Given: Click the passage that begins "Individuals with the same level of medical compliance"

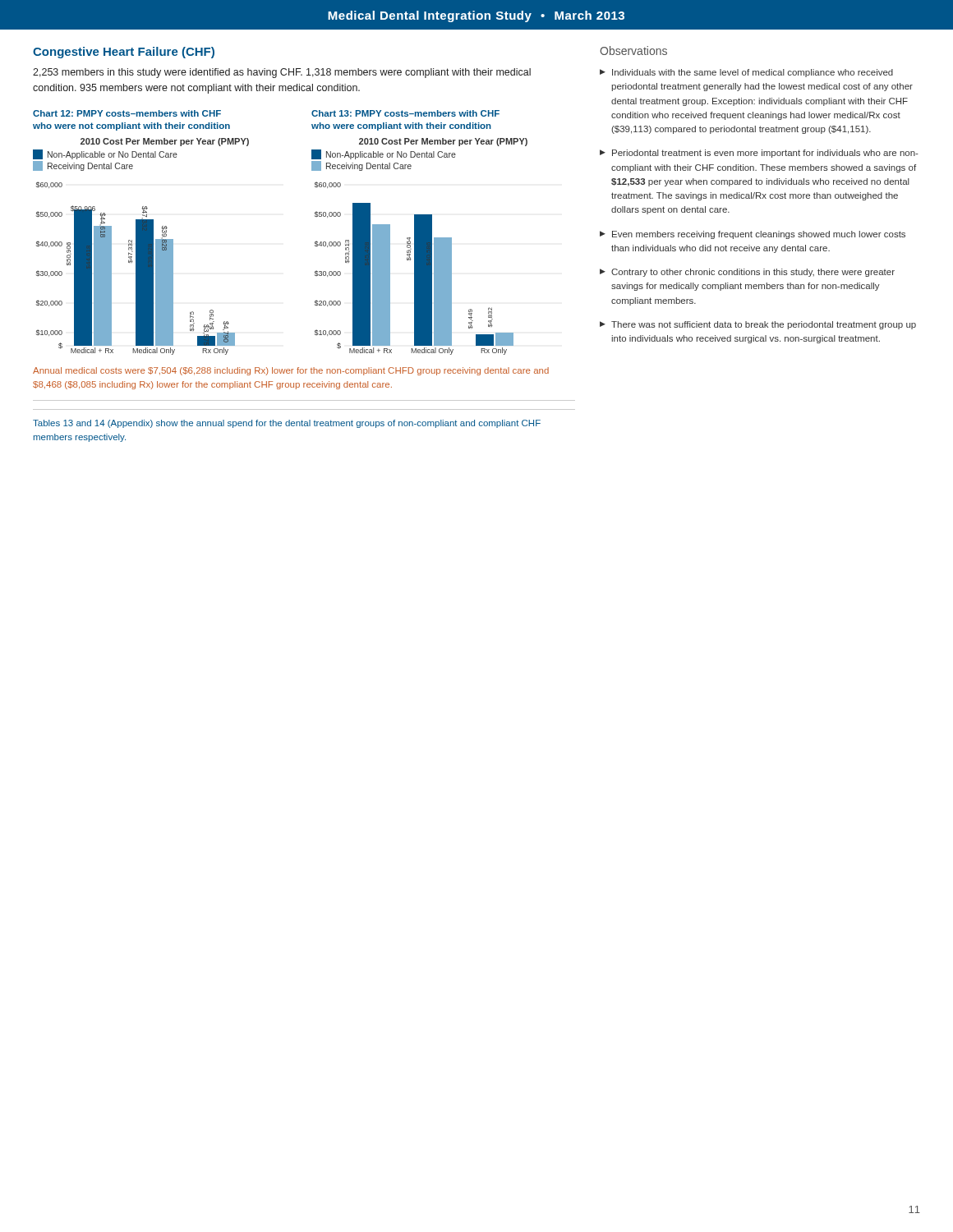Looking at the screenshot, I should 762,101.
